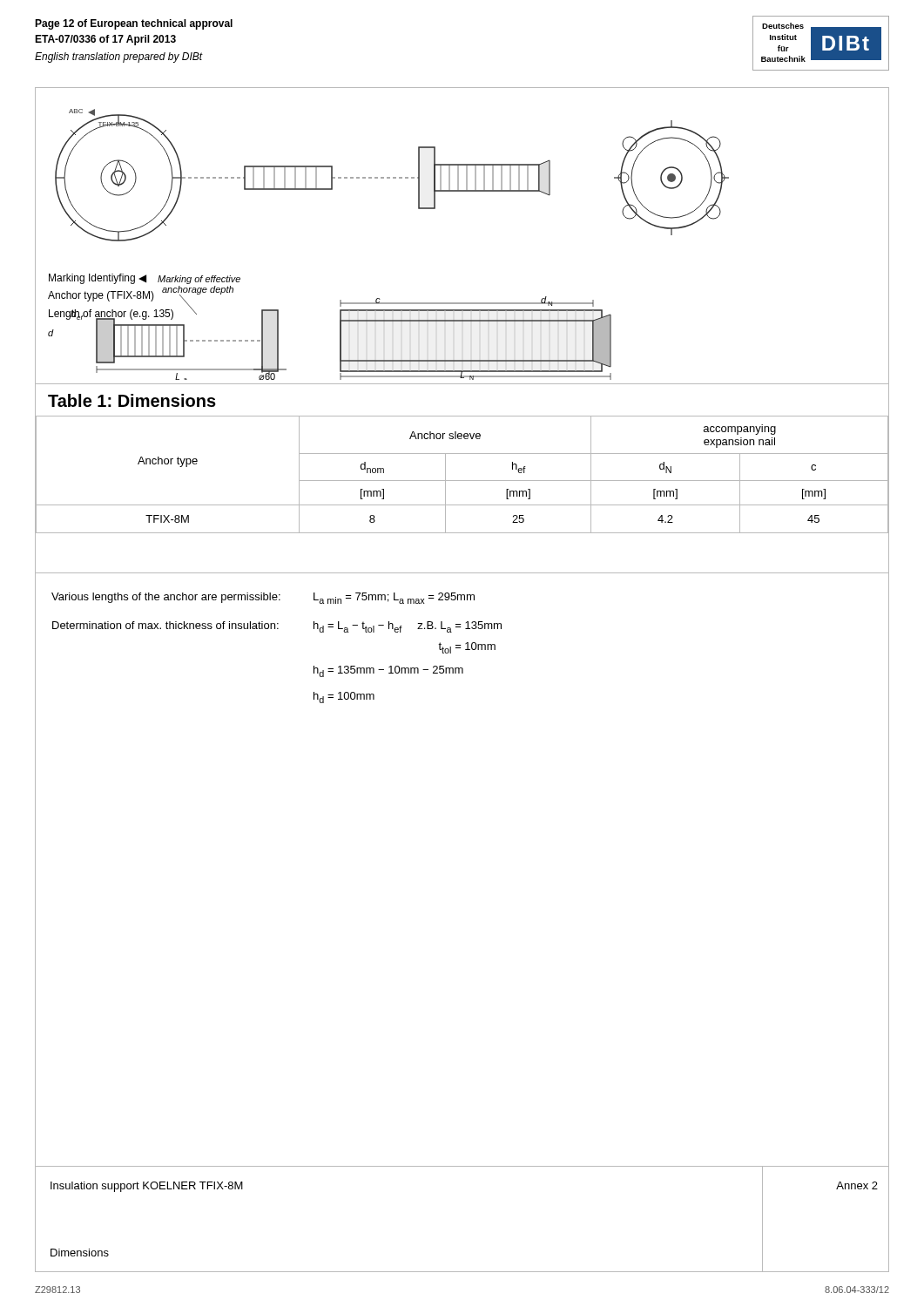This screenshot has width=924, height=1307.
Task: Click on the element starting "Insulation support KOELNER TFIX-8M"
Action: [x=146, y=1185]
